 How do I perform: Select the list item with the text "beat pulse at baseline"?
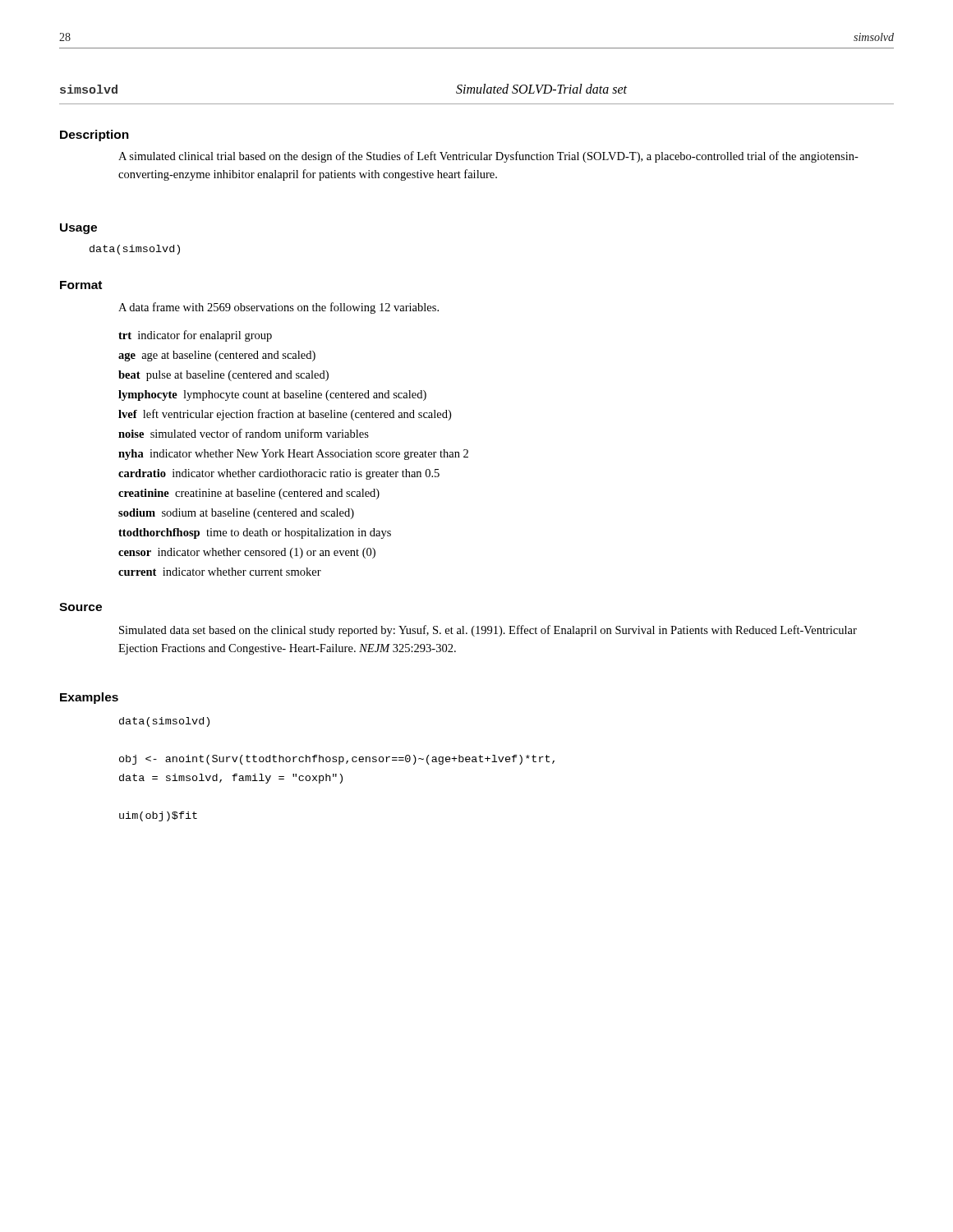[x=224, y=375]
